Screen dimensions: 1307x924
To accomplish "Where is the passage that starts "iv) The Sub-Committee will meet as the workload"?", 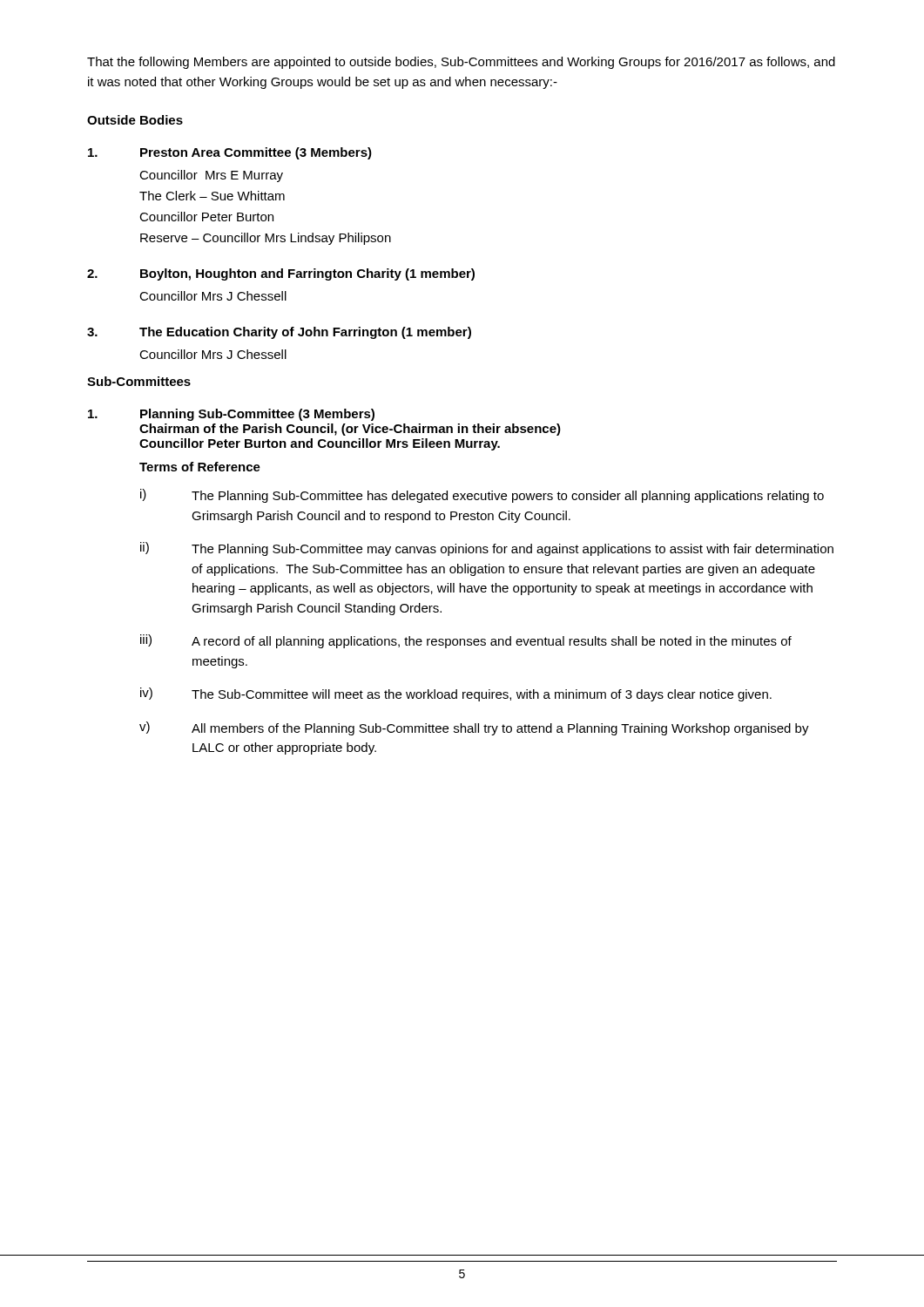I will tap(456, 695).
